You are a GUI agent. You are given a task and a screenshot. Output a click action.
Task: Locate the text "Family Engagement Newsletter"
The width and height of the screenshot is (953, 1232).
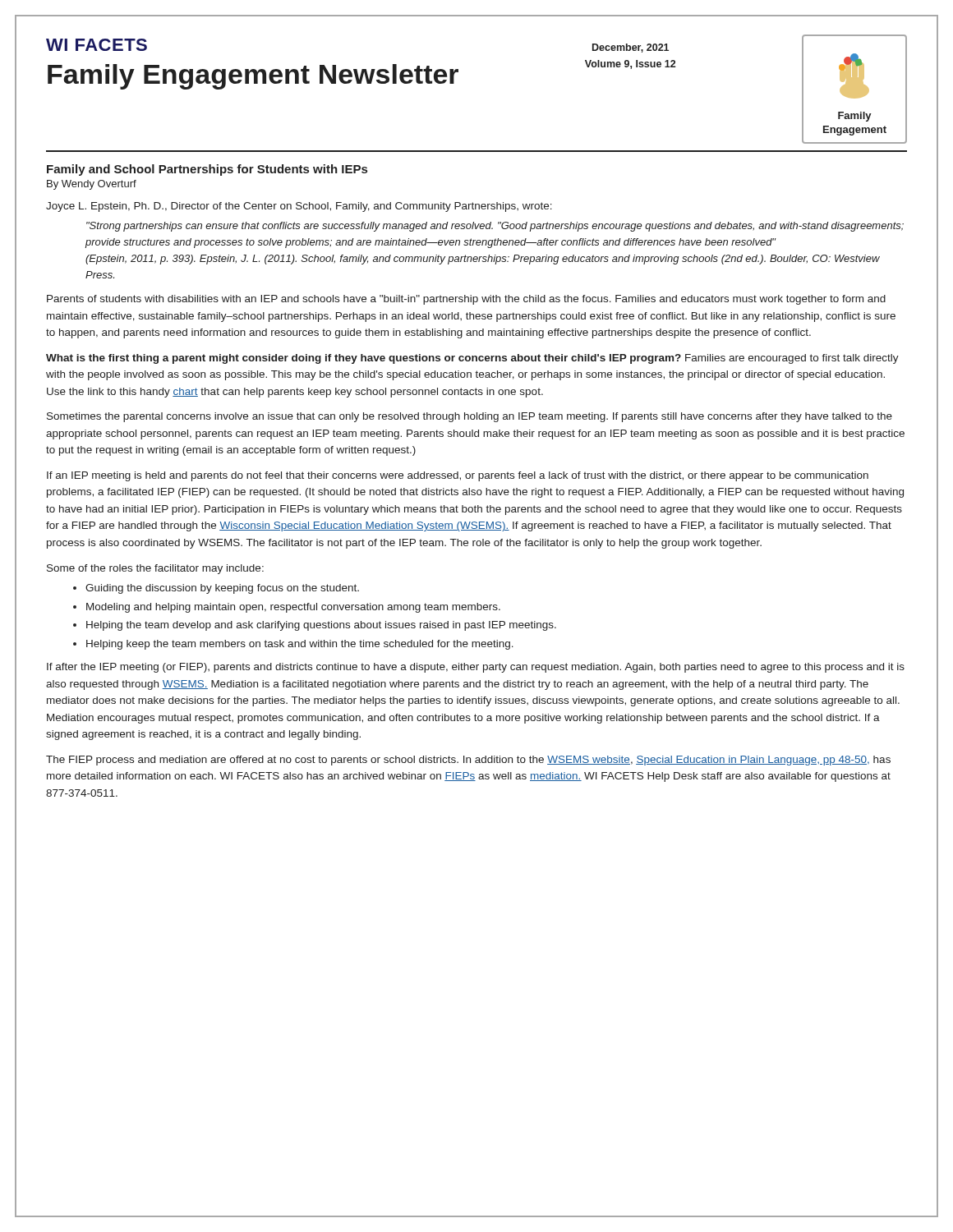point(252,74)
